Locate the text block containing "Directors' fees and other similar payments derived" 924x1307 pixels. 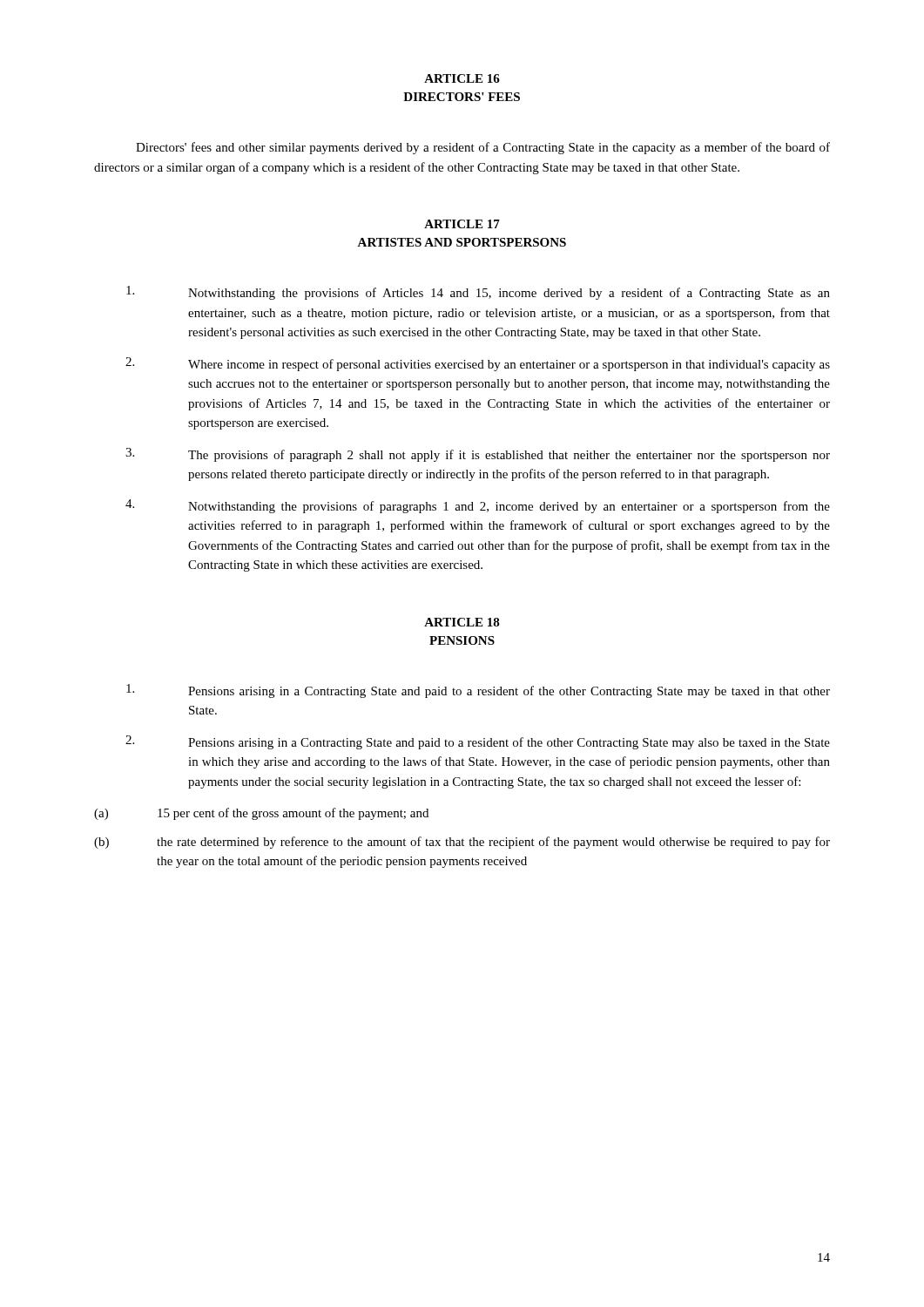(x=462, y=157)
